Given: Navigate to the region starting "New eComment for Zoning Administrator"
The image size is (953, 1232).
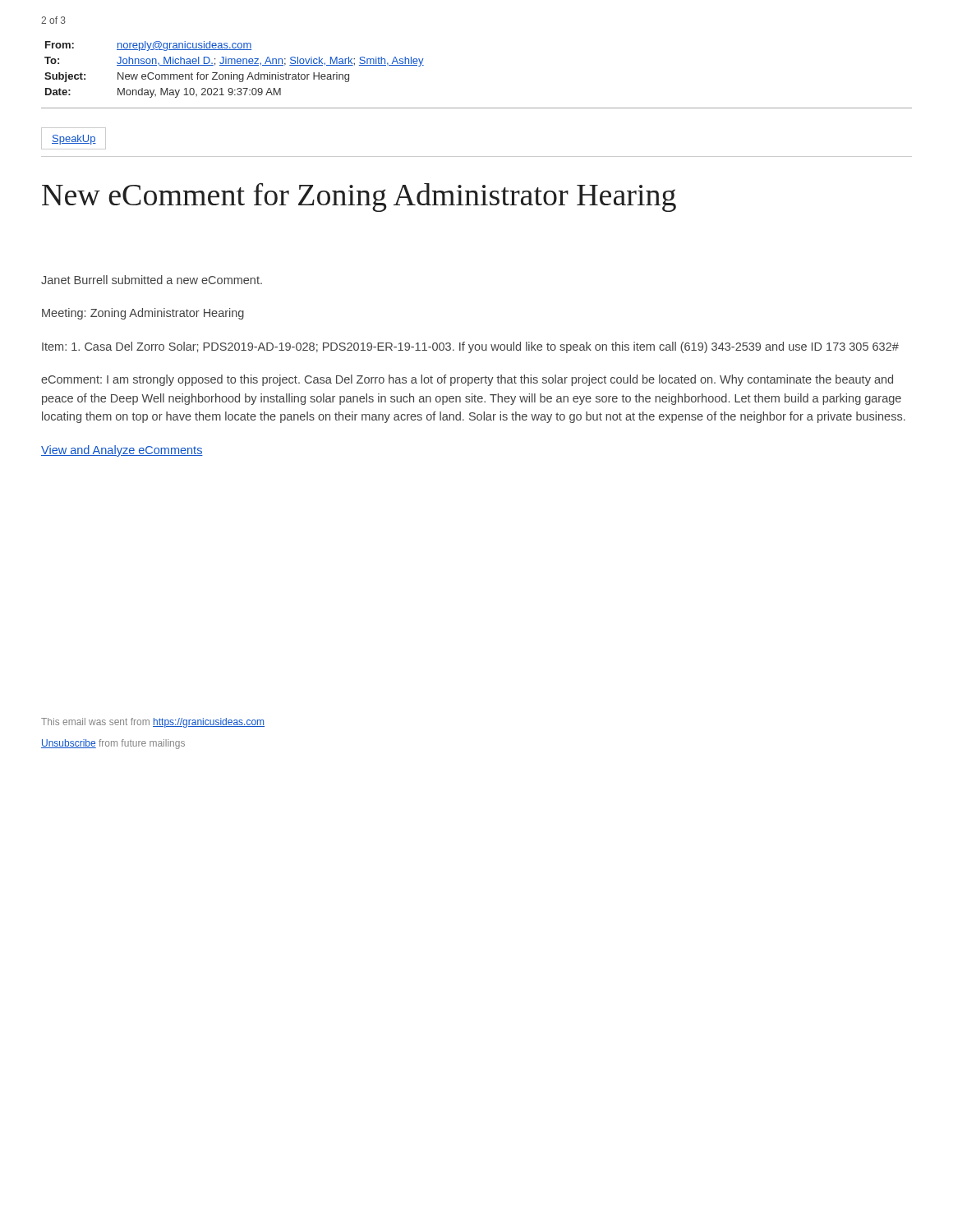Looking at the screenshot, I should pyautogui.click(x=359, y=195).
